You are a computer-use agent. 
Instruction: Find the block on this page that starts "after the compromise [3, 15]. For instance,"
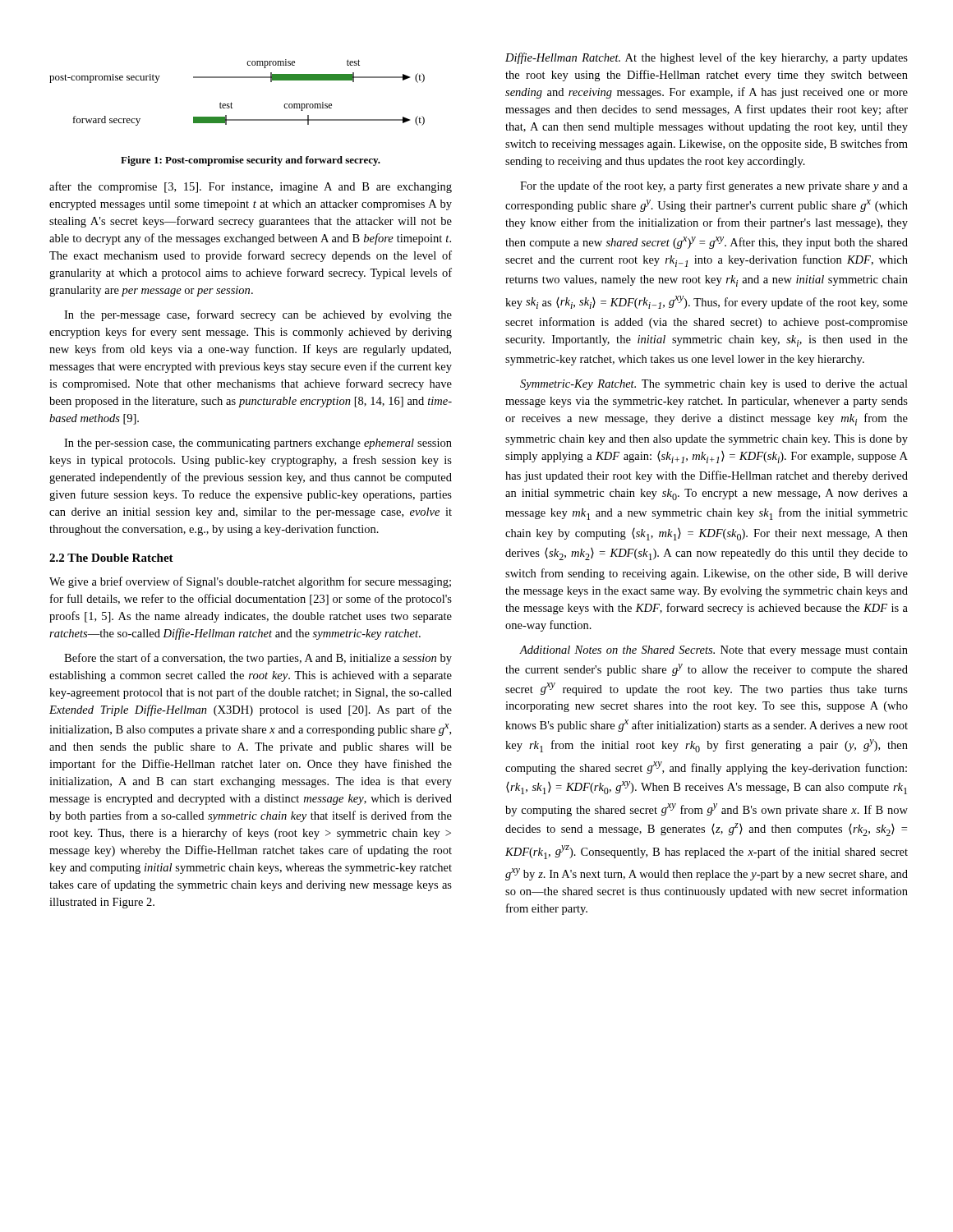[x=251, y=239]
